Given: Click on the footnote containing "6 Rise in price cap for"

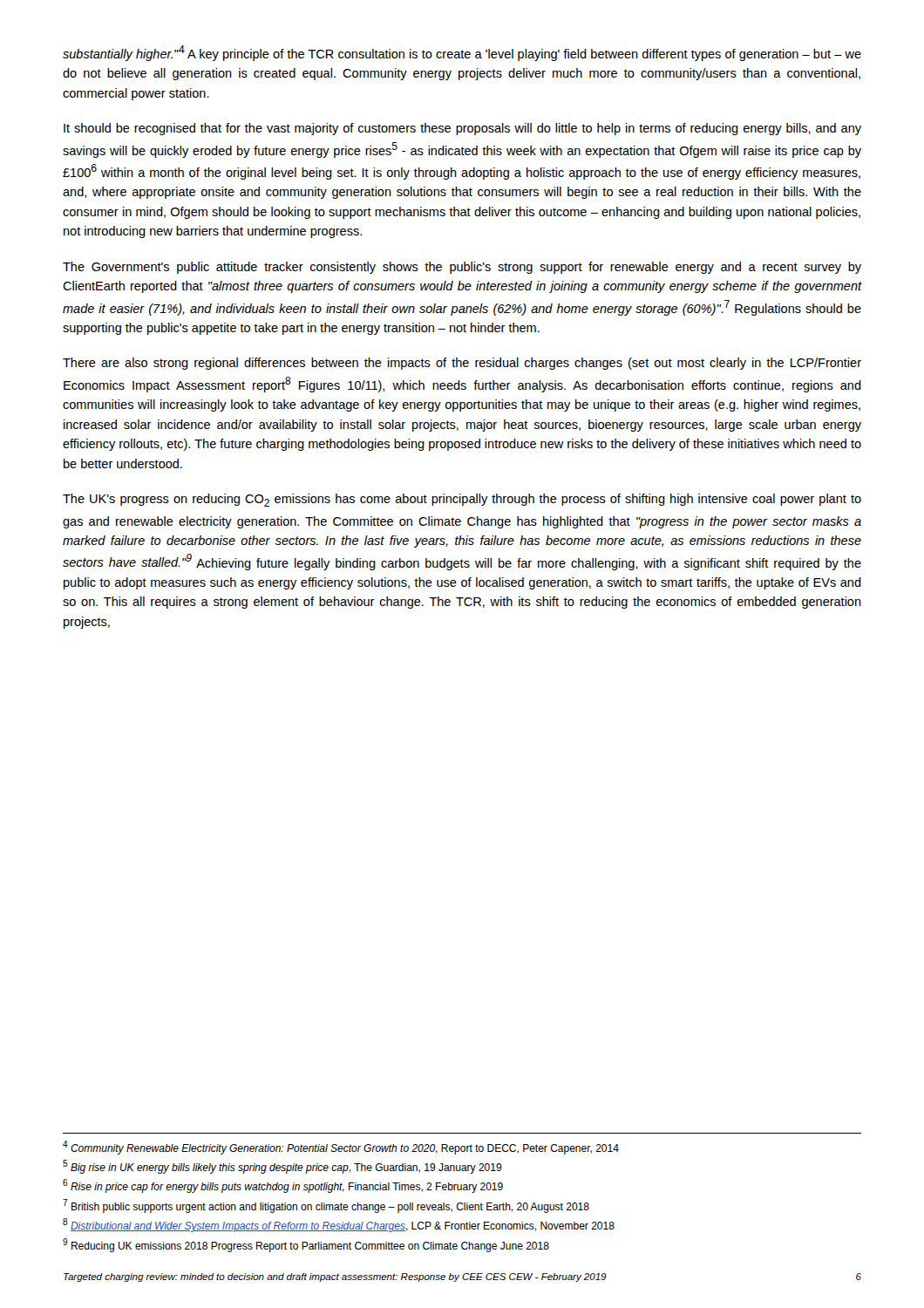Looking at the screenshot, I should point(283,1186).
